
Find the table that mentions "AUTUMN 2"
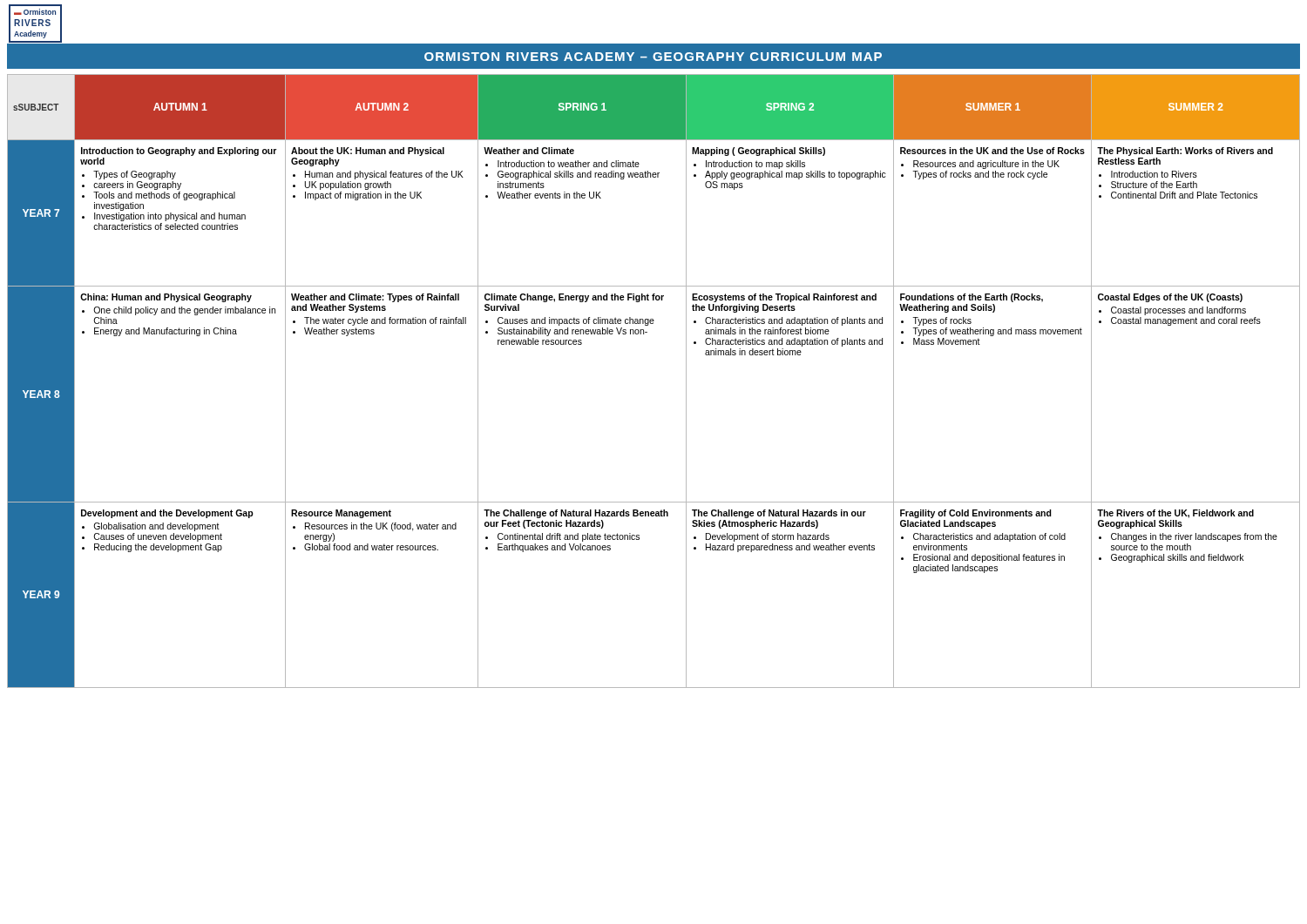[x=654, y=381]
